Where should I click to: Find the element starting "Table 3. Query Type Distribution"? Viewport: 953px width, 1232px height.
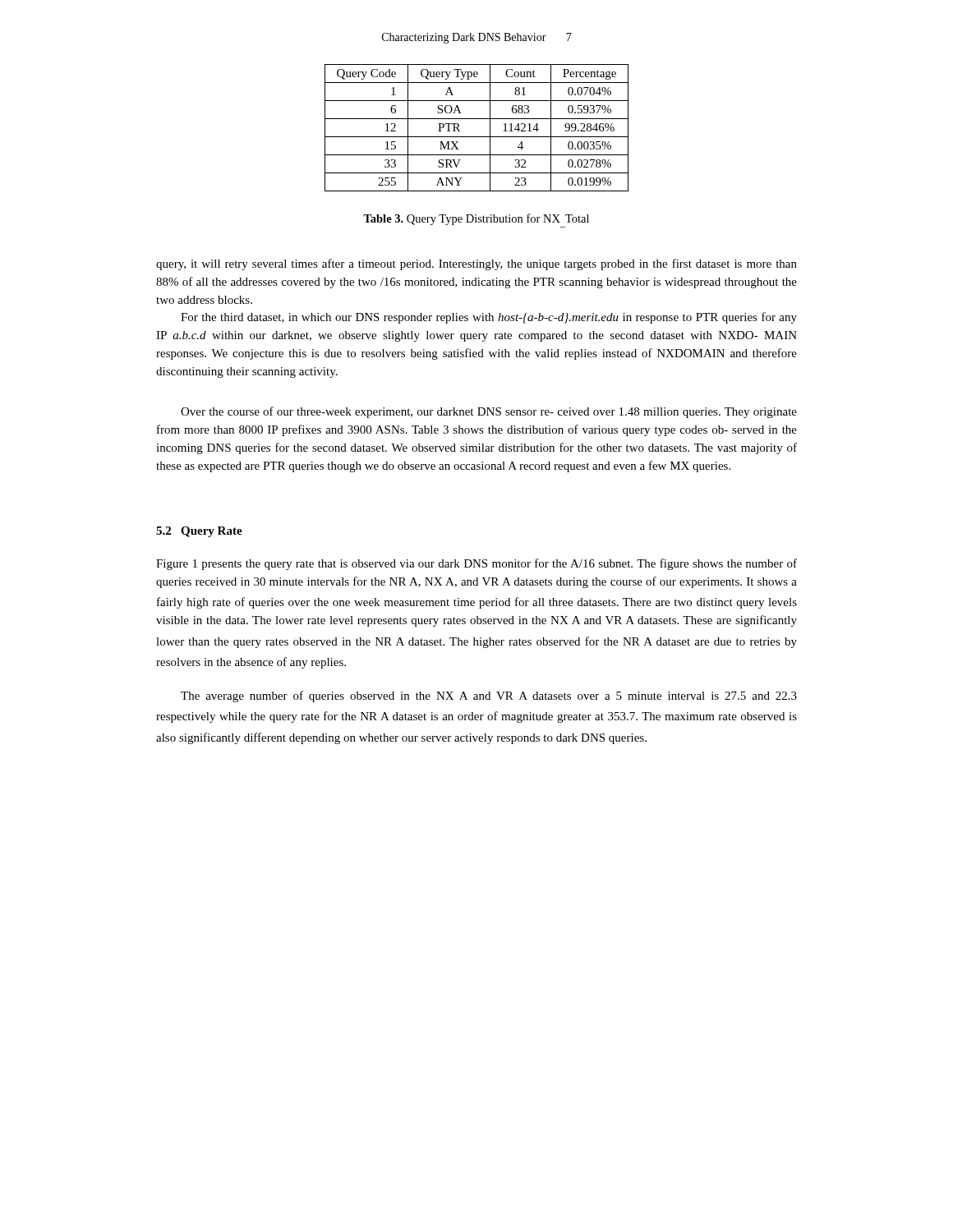476,220
